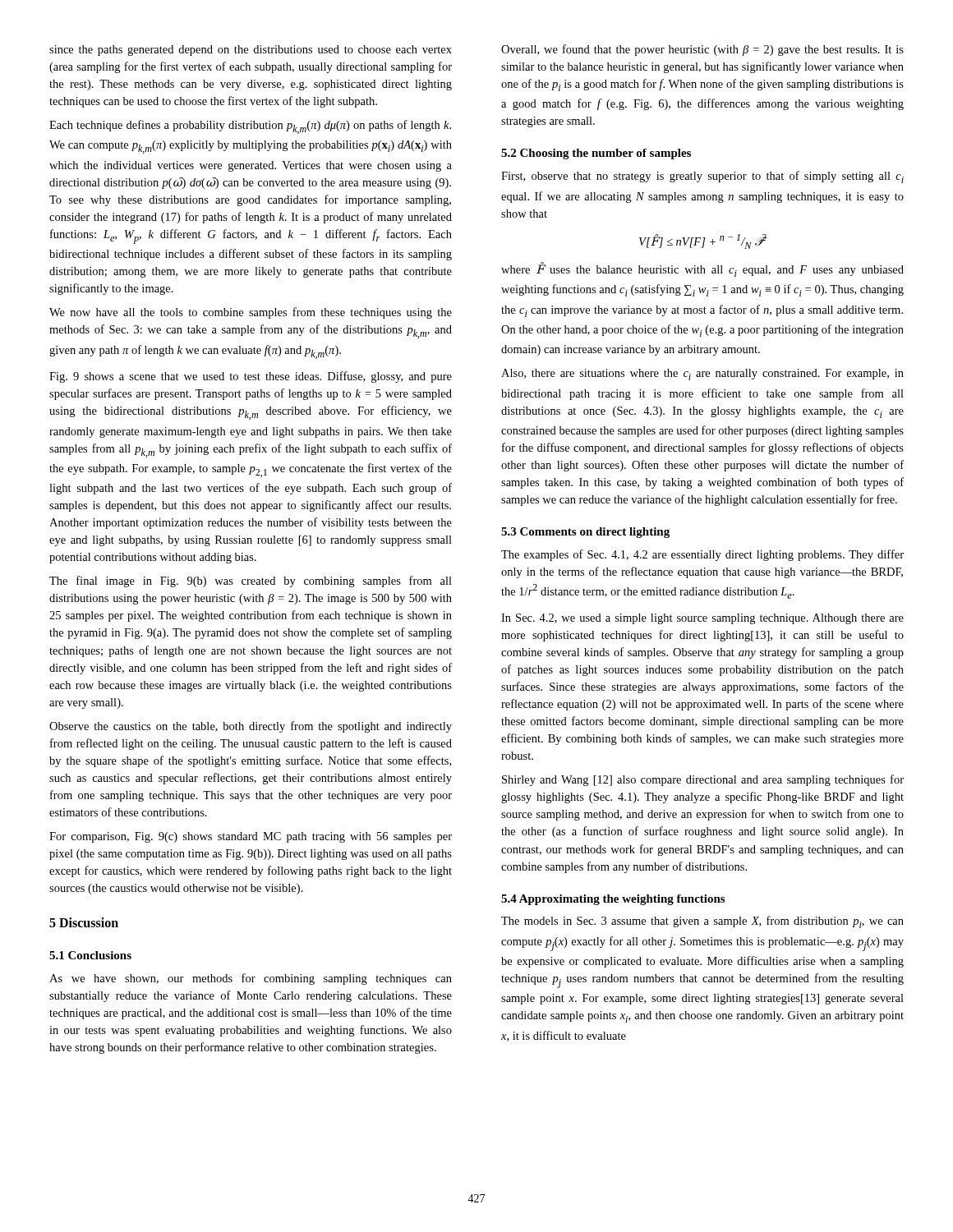This screenshot has width=953, height=1232.
Task: Locate the text starting "5.3 Comments on direct lighting"
Action: pos(585,532)
